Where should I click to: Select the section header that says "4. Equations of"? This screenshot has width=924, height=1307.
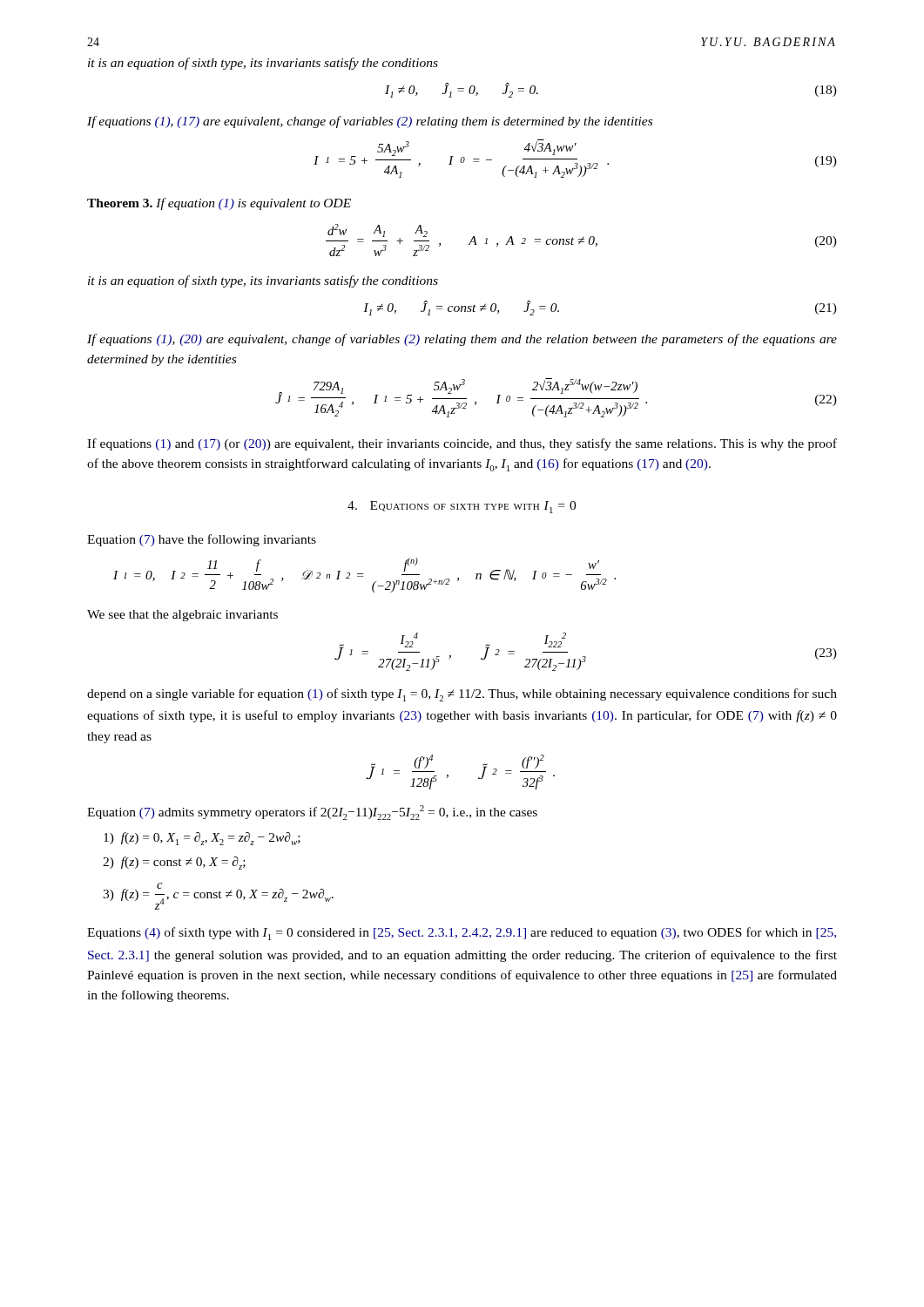(x=462, y=506)
